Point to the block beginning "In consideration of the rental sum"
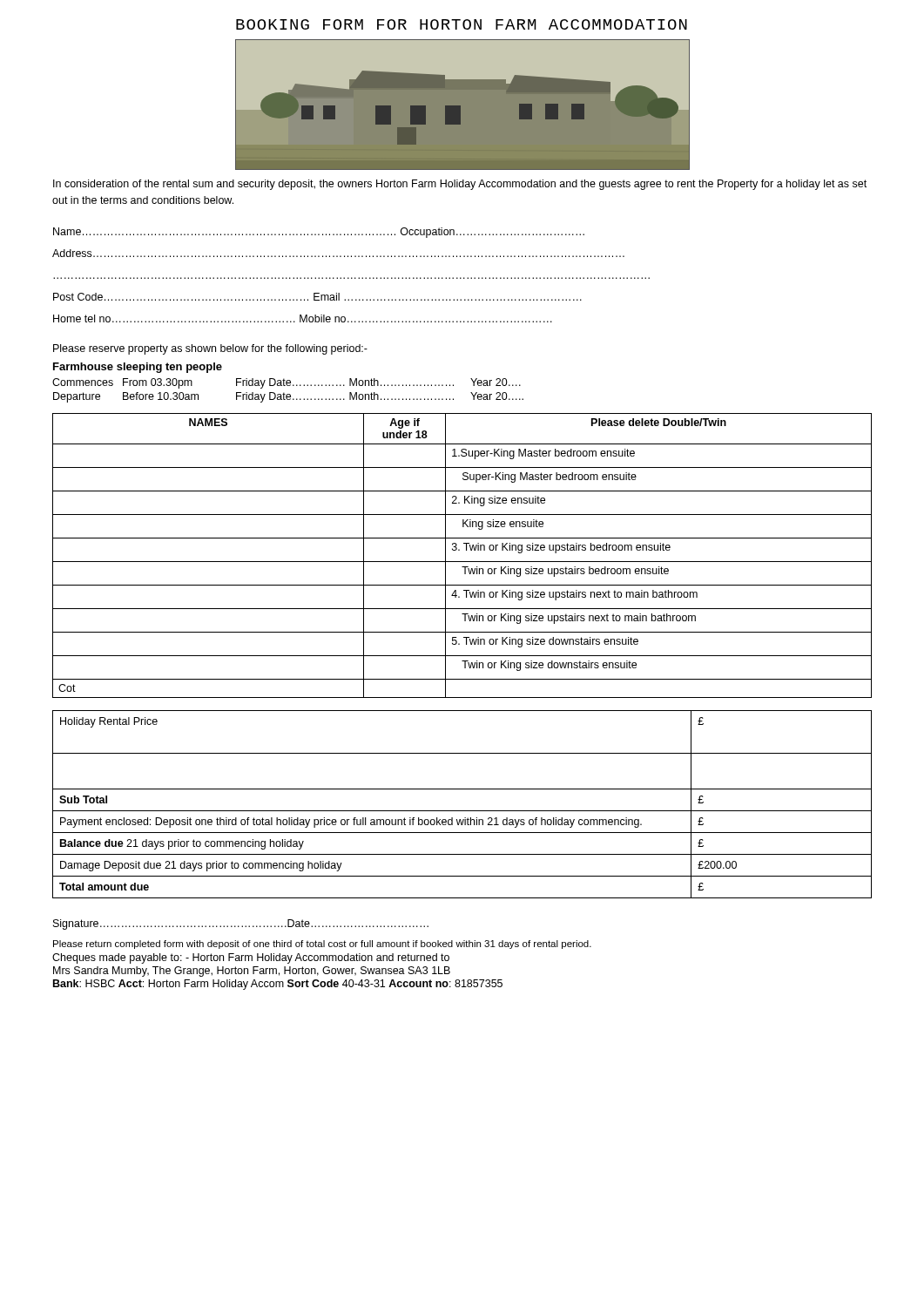Screen dimensions: 1307x924 [x=460, y=192]
